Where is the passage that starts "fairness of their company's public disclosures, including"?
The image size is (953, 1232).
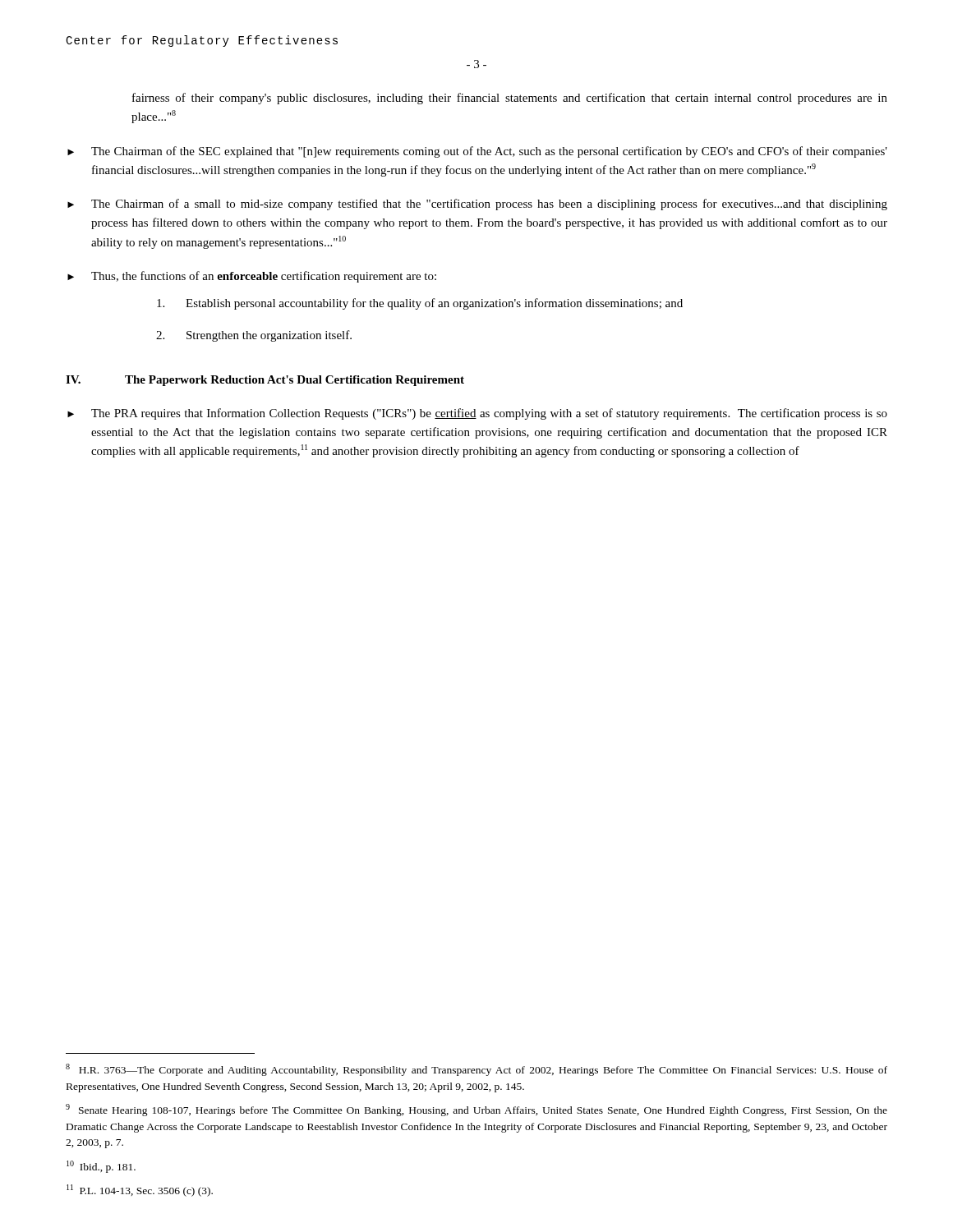509,107
